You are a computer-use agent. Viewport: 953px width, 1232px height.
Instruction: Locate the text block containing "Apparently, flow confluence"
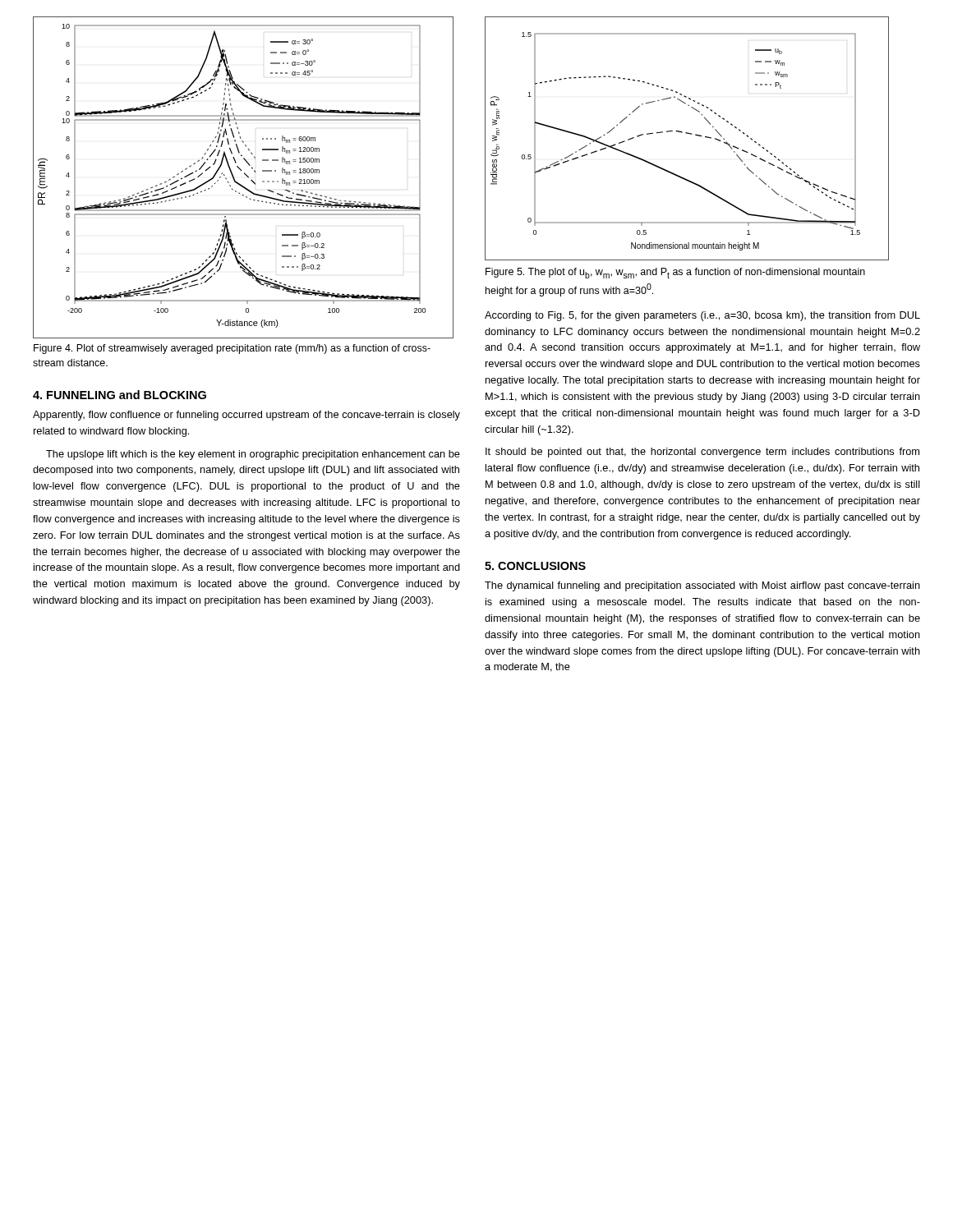click(246, 508)
